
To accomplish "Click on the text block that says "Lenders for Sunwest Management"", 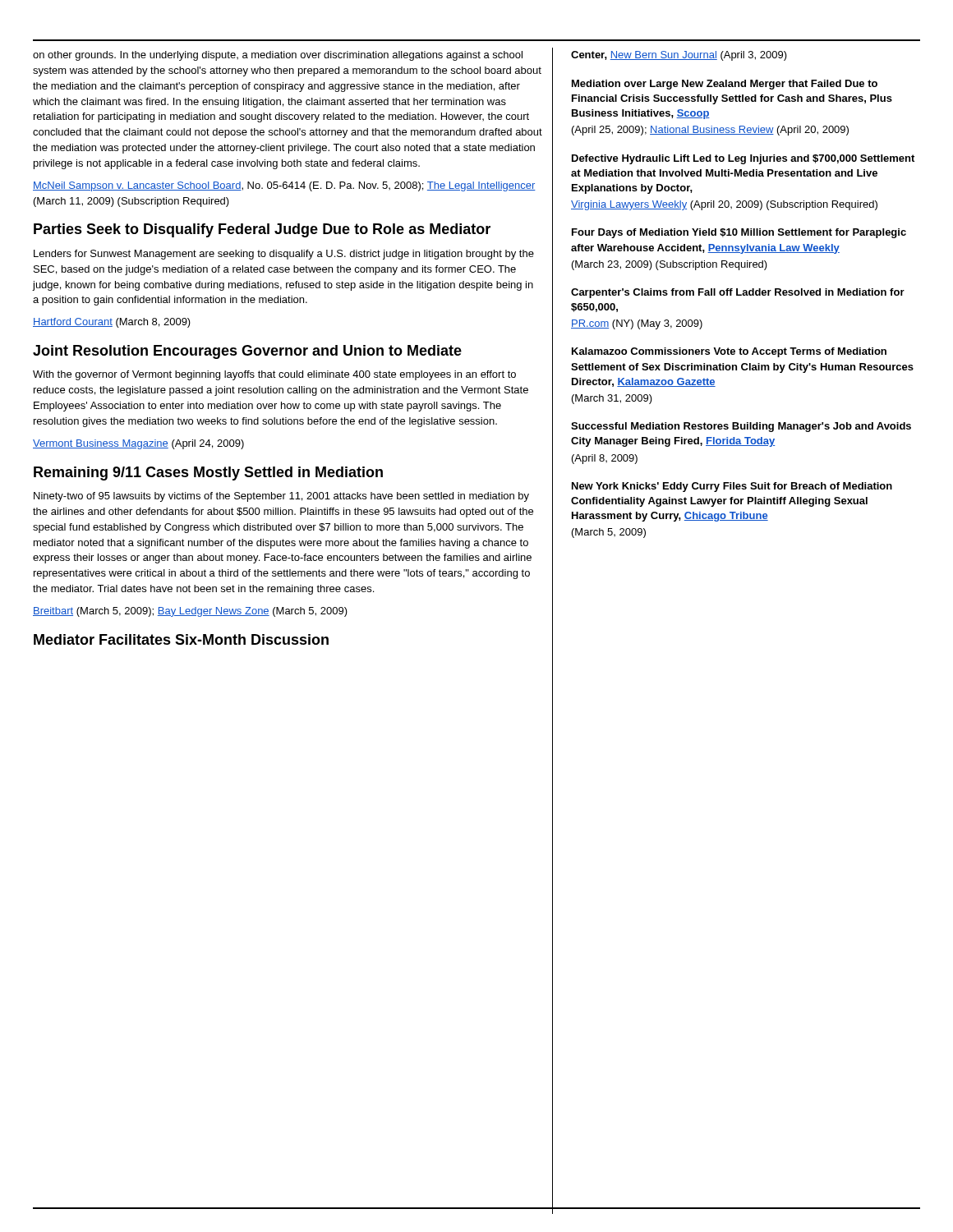I will pyautogui.click(x=283, y=276).
